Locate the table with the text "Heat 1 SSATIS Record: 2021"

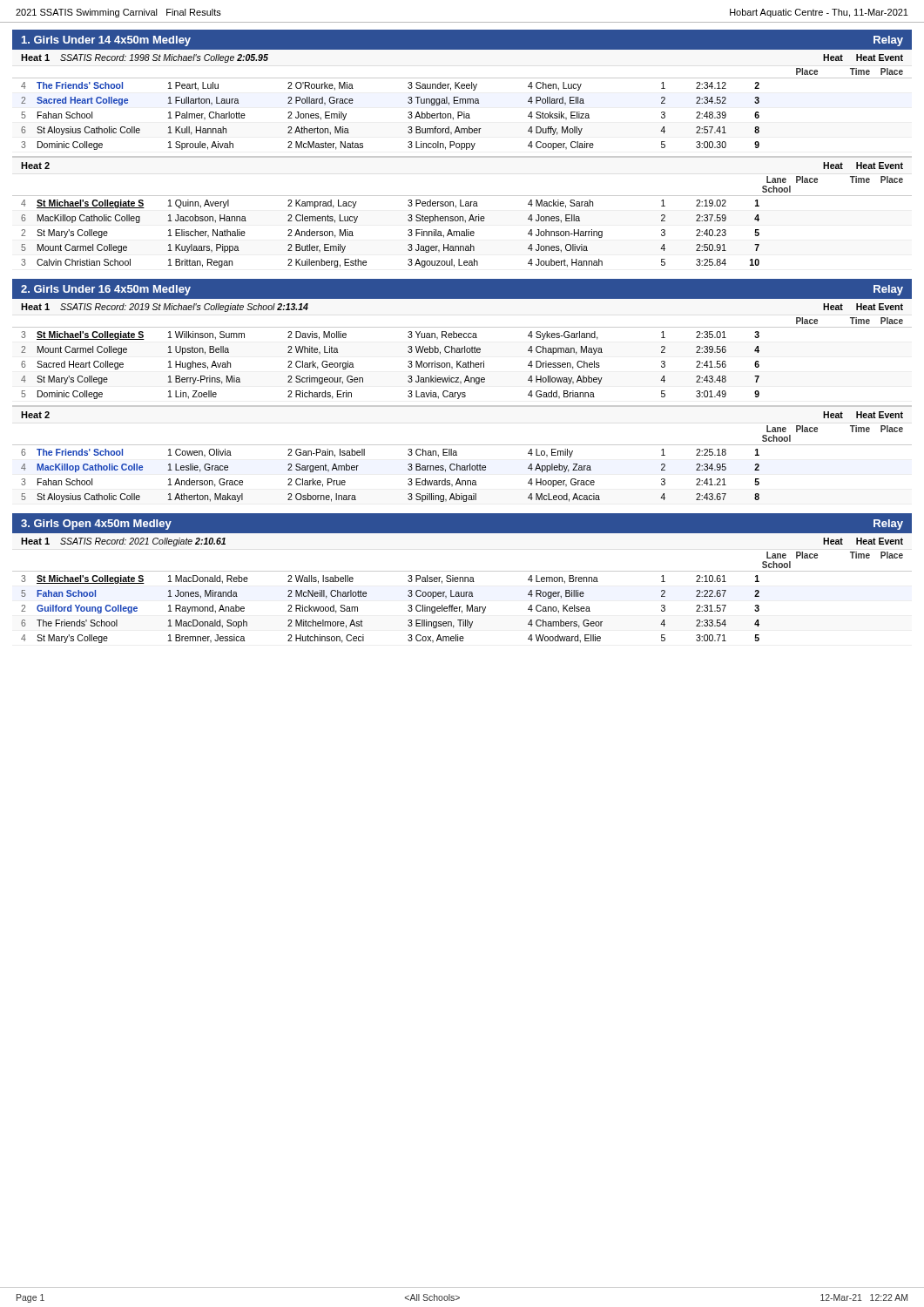click(x=462, y=589)
